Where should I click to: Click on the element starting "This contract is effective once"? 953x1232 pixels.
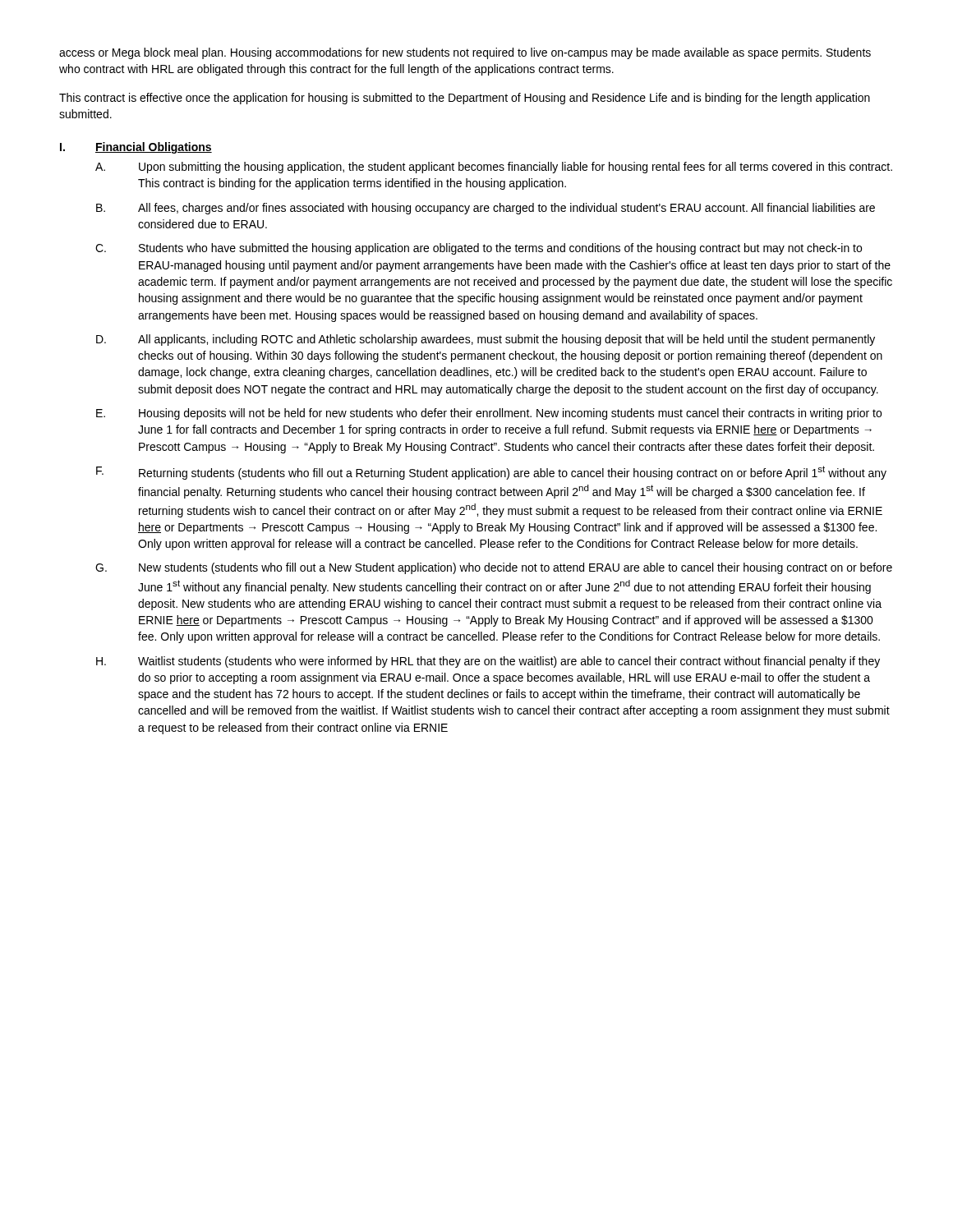pyautogui.click(x=465, y=106)
